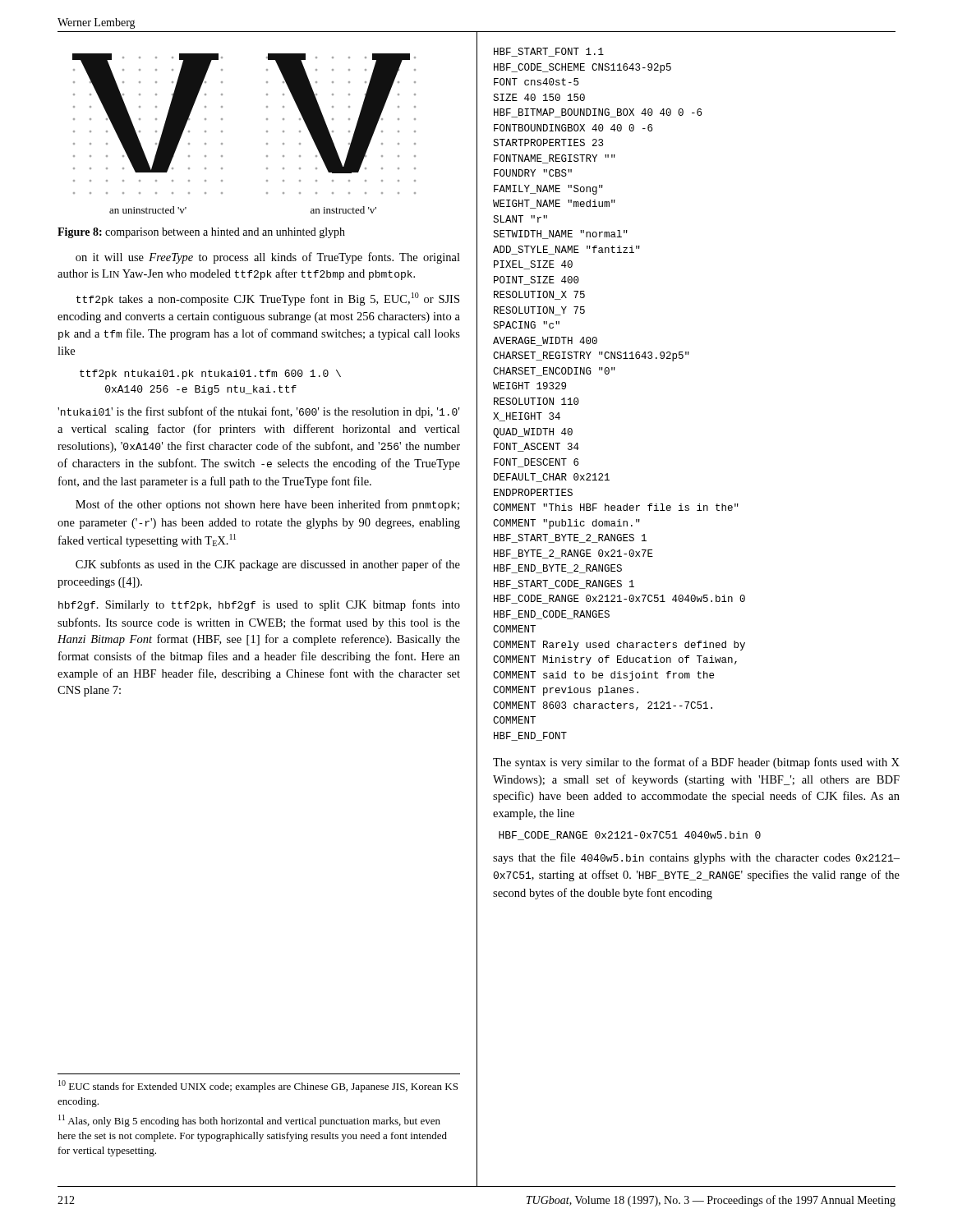Click on the formula that reads "ttf2pk ntukai01.pk ntukai01.tfm"
The image size is (953, 1232).
tap(210, 382)
